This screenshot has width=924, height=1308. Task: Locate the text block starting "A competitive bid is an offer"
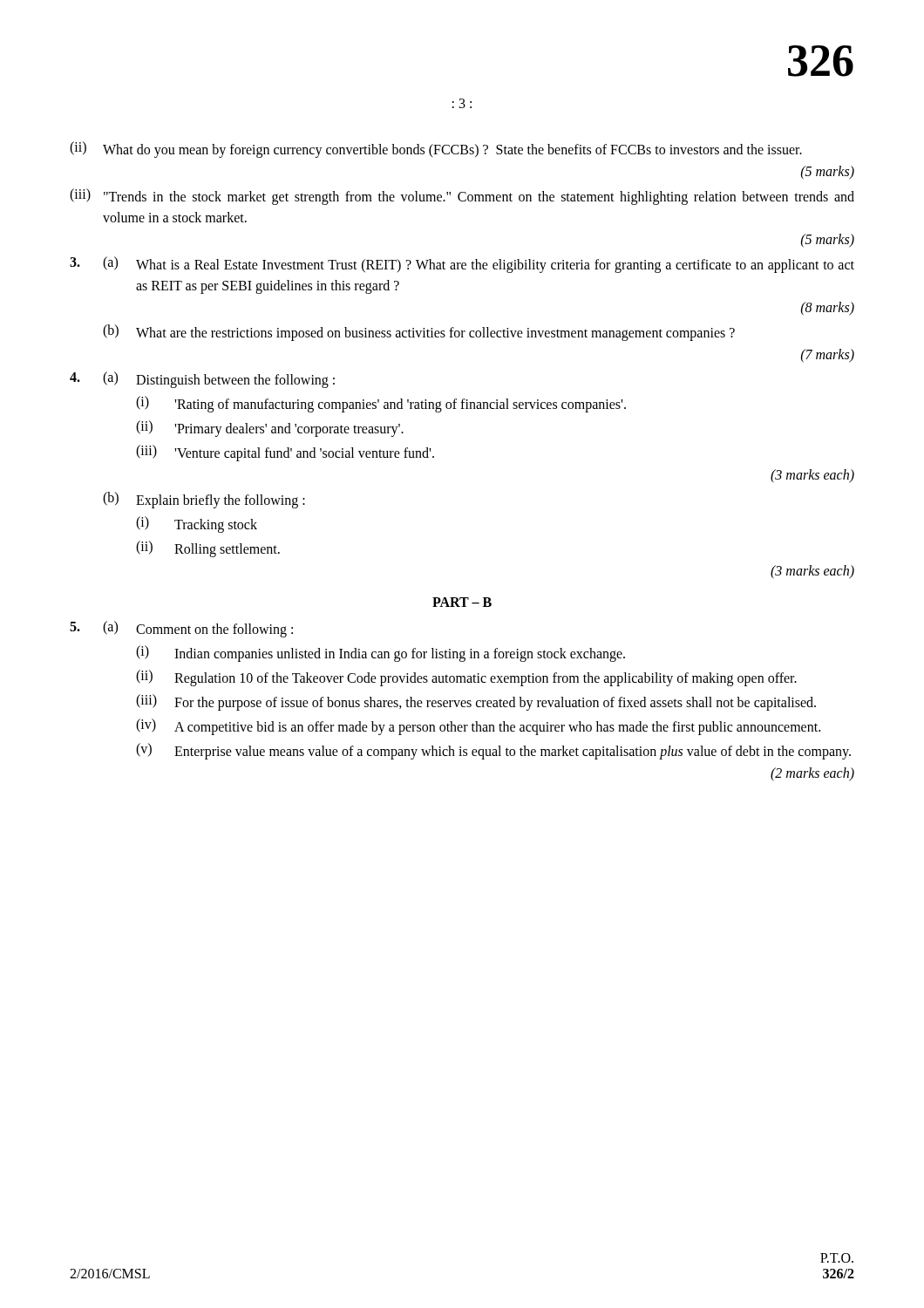[x=498, y=727]
